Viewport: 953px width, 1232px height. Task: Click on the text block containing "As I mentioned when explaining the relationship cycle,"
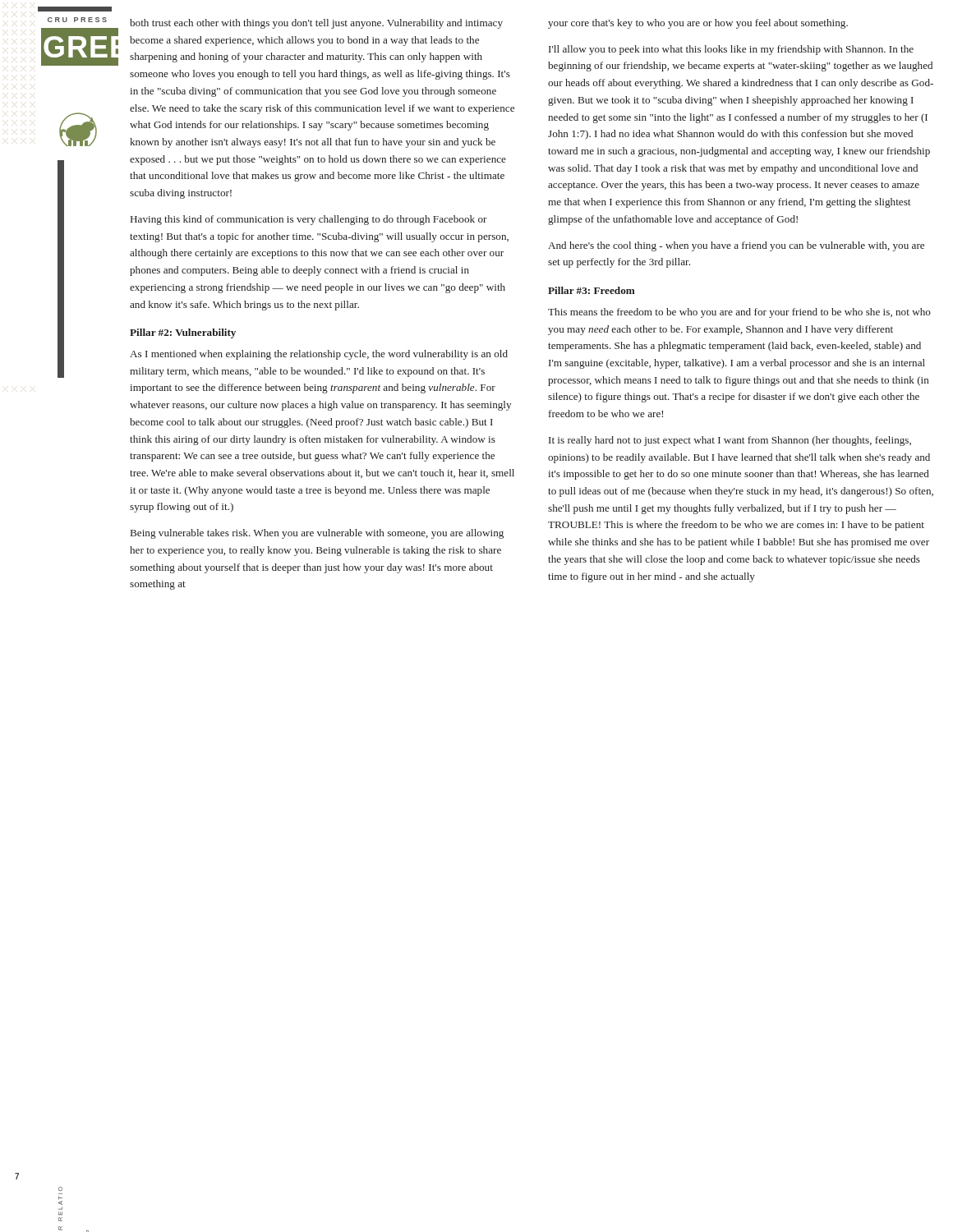323,431
